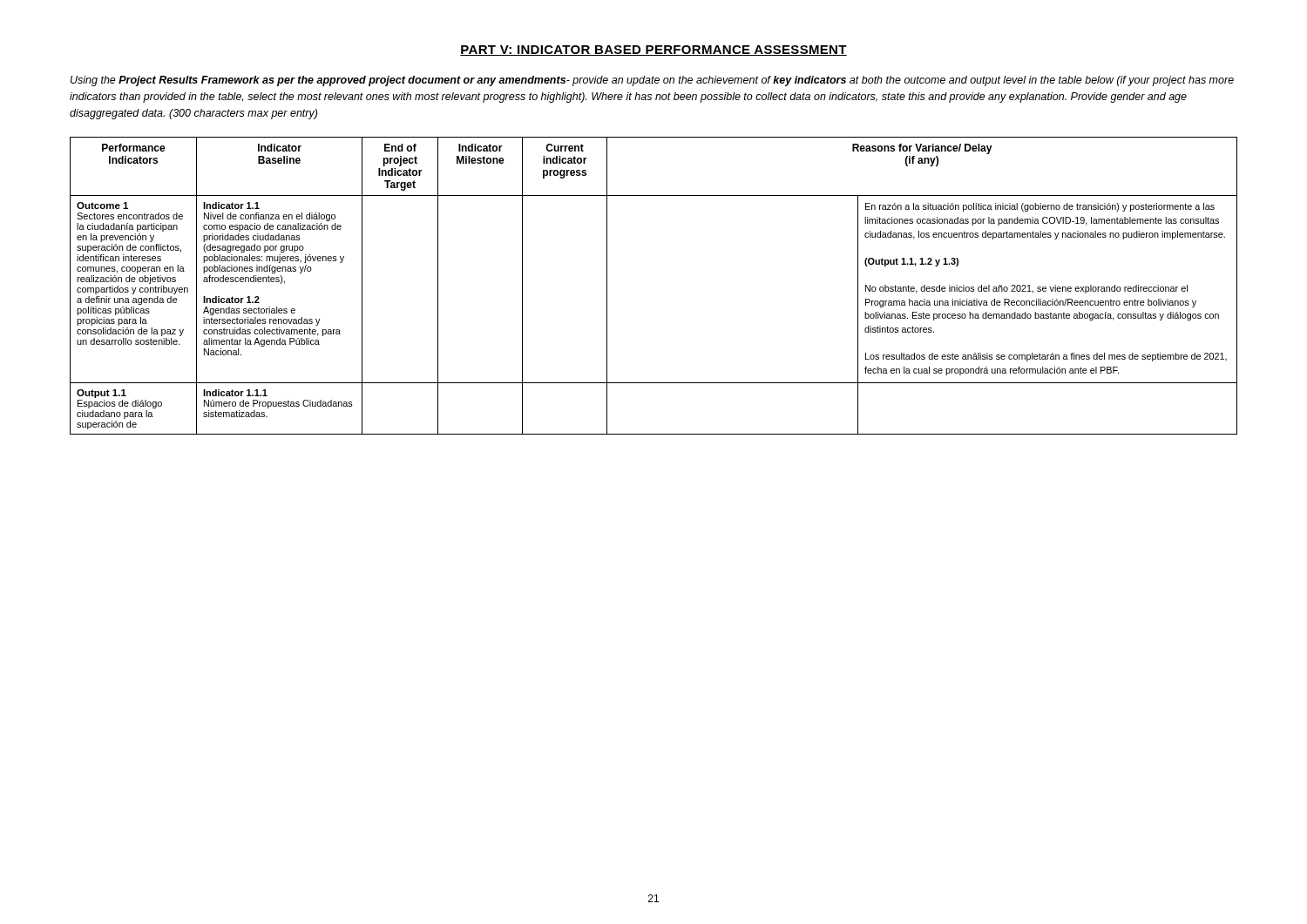Find the title on this page that starts "PART V: INDICATOR"
Image resolution: width=1307 pixels, height=924 pixels.
pyautogui.click(x=654, y=49)
